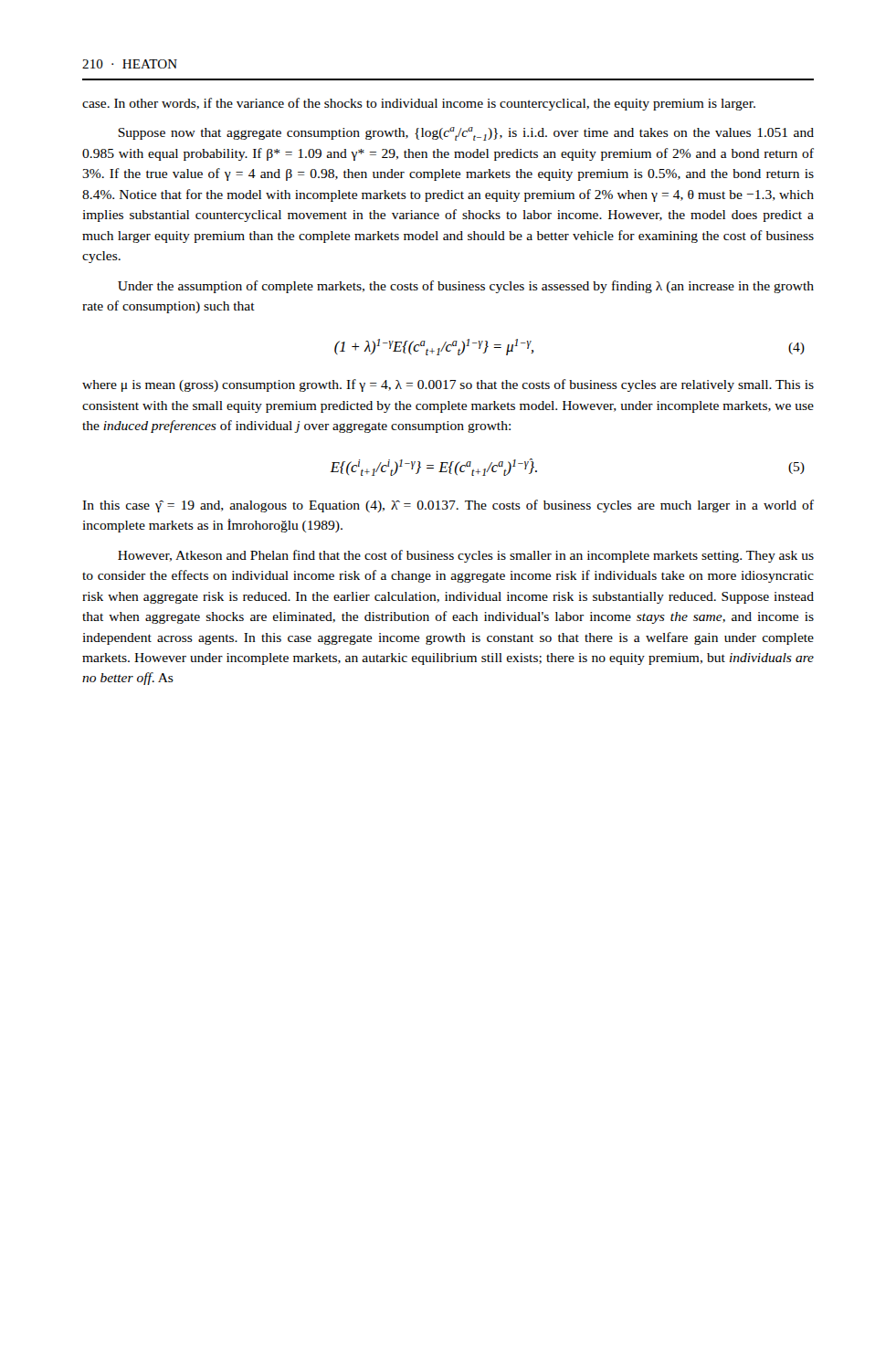Click on the text block that says "In this case"

coord(448,592)
